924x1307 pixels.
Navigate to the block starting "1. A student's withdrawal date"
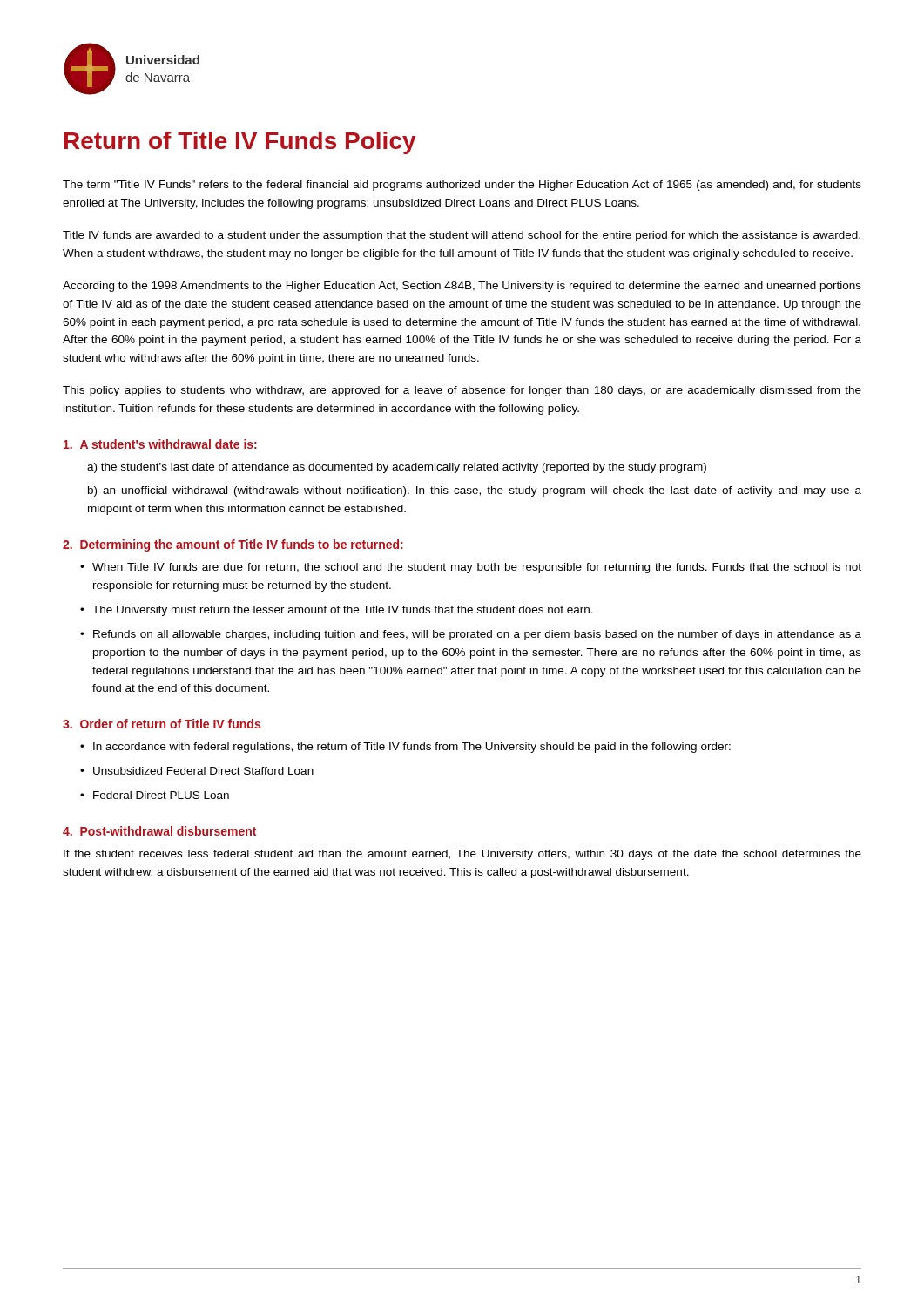click(x=160, y=445)
